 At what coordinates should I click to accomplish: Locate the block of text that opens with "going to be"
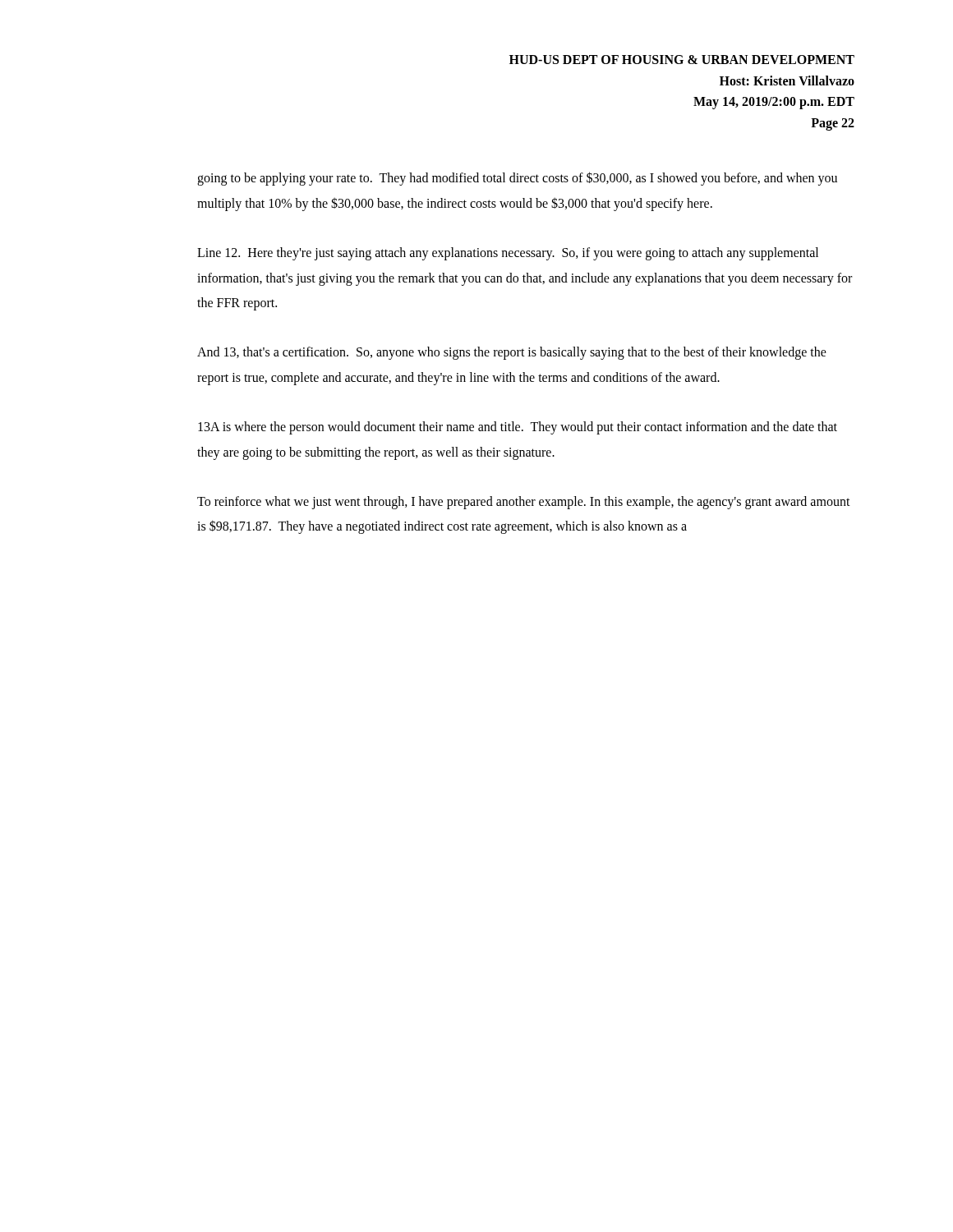517,191
